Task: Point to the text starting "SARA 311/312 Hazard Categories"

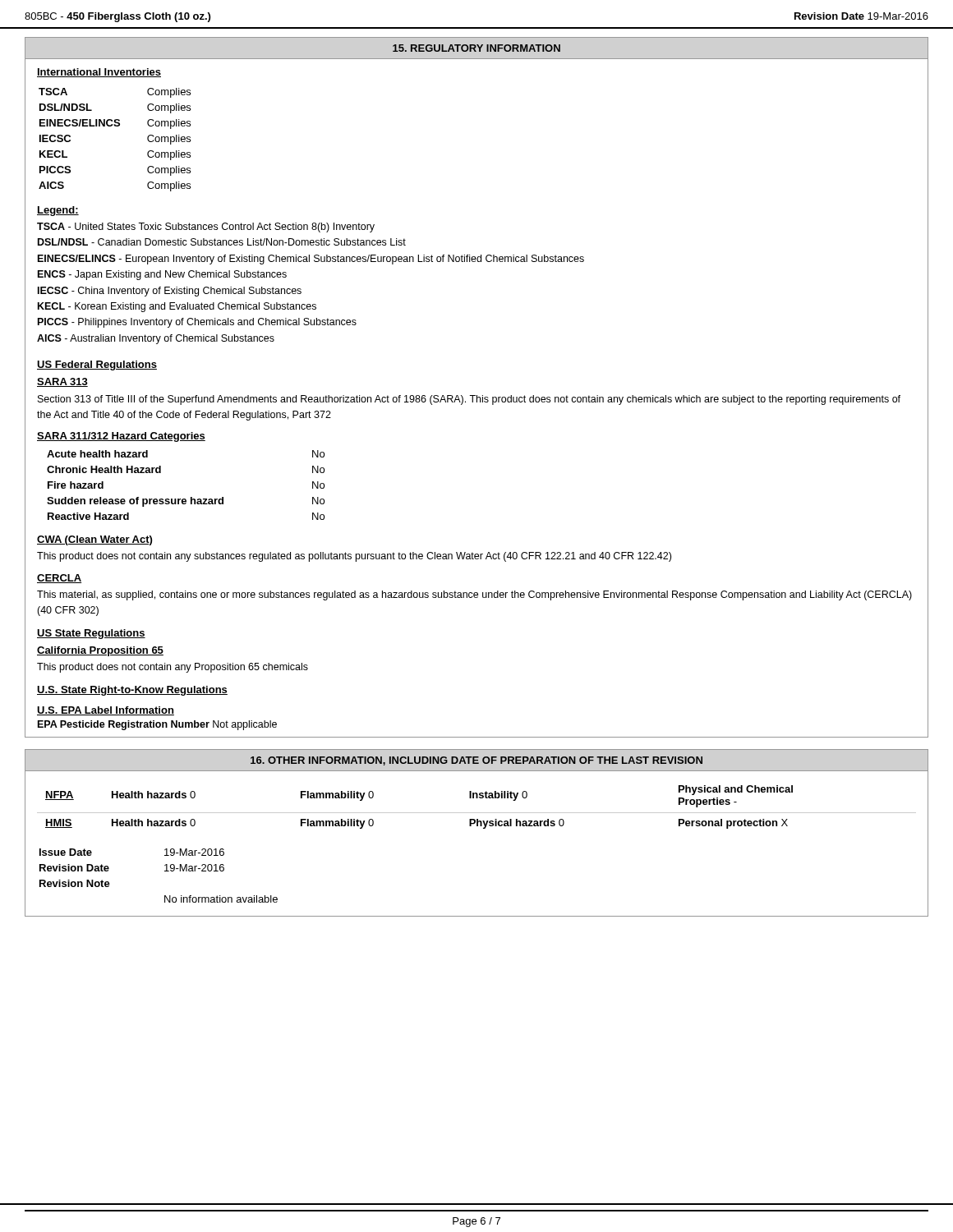Action: click(x=121, y=435)
